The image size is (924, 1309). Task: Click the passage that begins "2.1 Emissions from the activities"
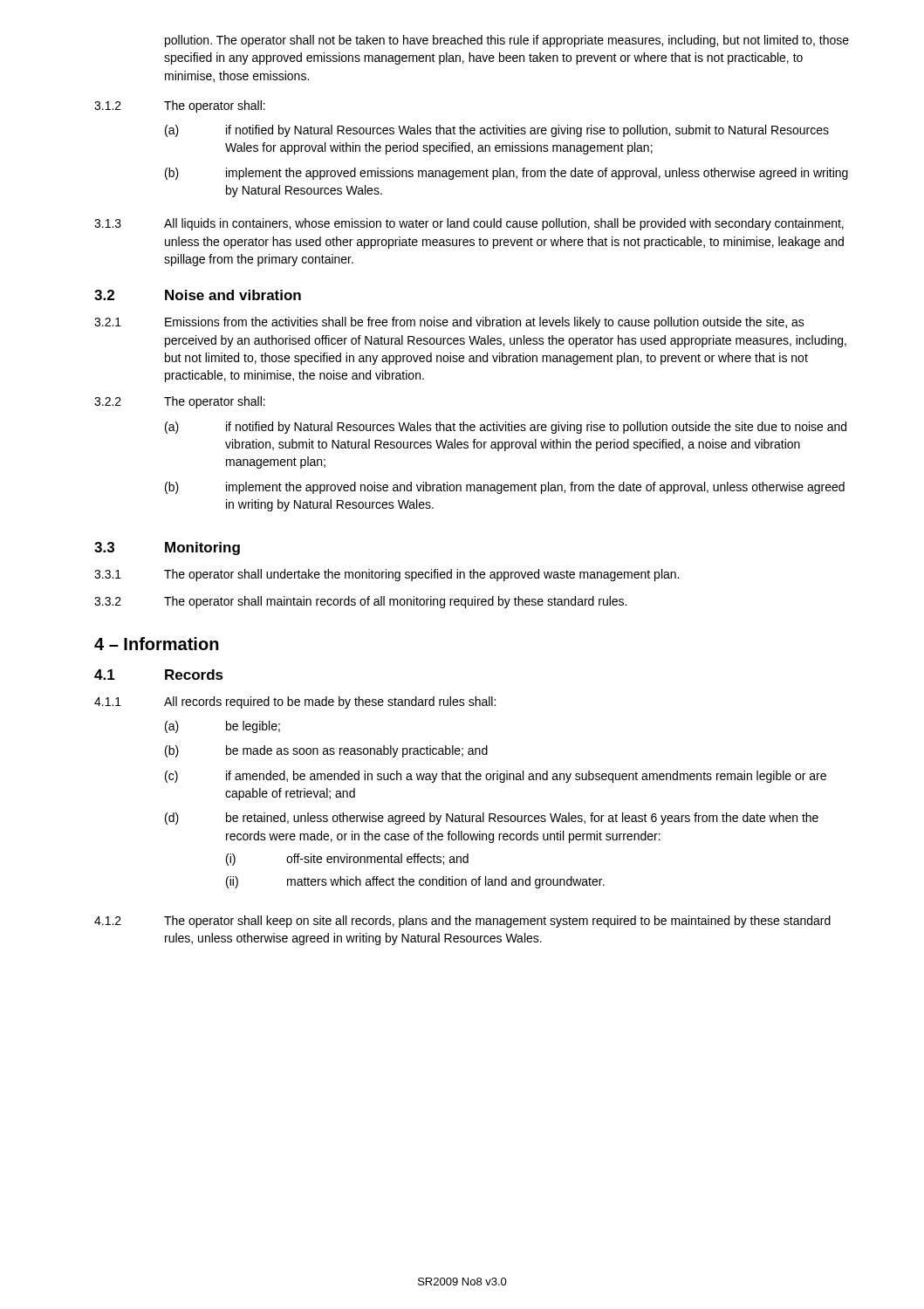tap(474, 349)
